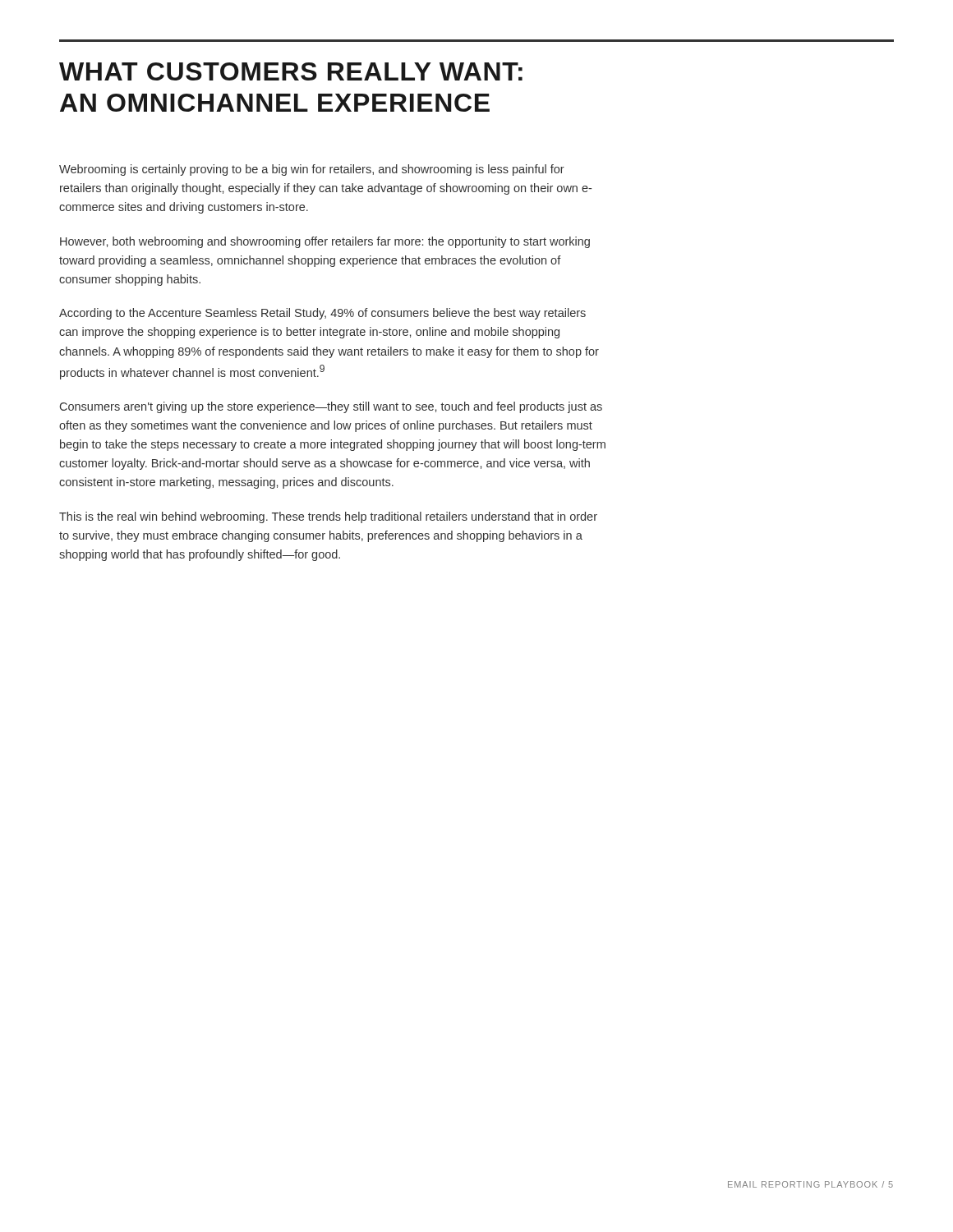The width and height of the screenshot is (953, 1232).
Task: Locate the block of text that opens with "Webrooming is certainly proving to be"
Action: pos(334,189)
